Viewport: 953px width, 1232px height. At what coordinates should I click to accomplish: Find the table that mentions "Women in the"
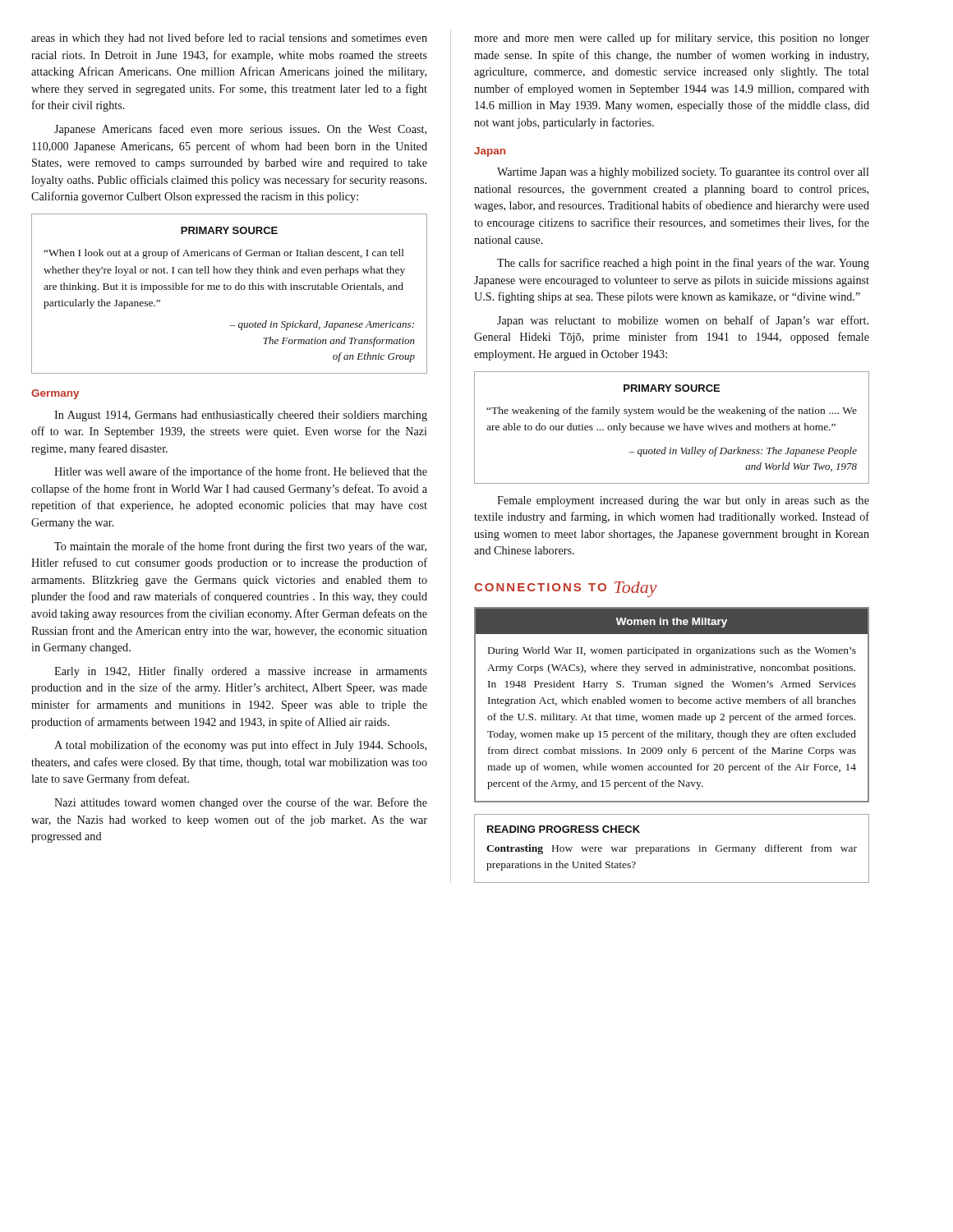672,705
